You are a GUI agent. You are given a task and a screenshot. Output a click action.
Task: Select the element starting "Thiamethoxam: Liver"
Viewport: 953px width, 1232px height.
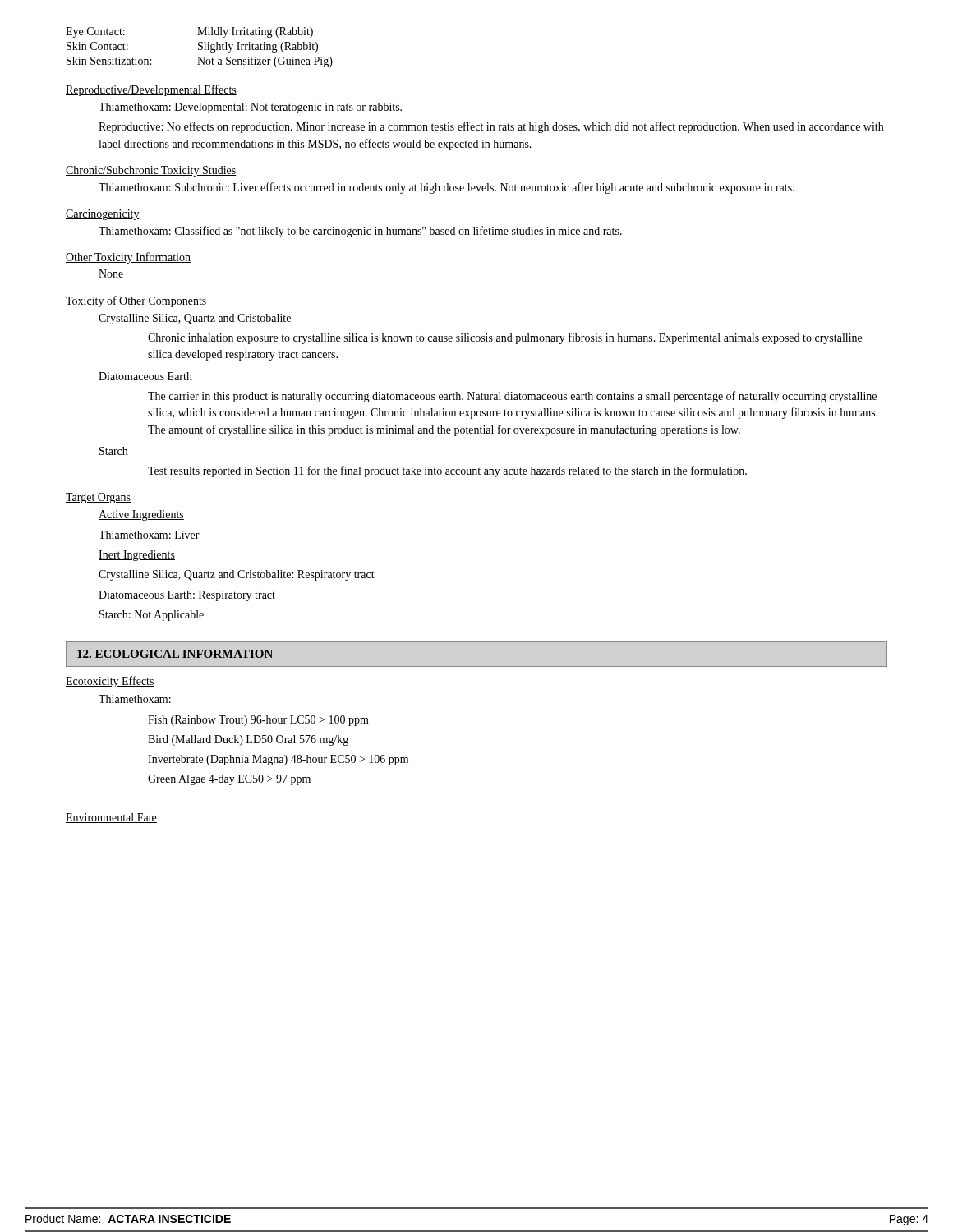pos(149,535)
